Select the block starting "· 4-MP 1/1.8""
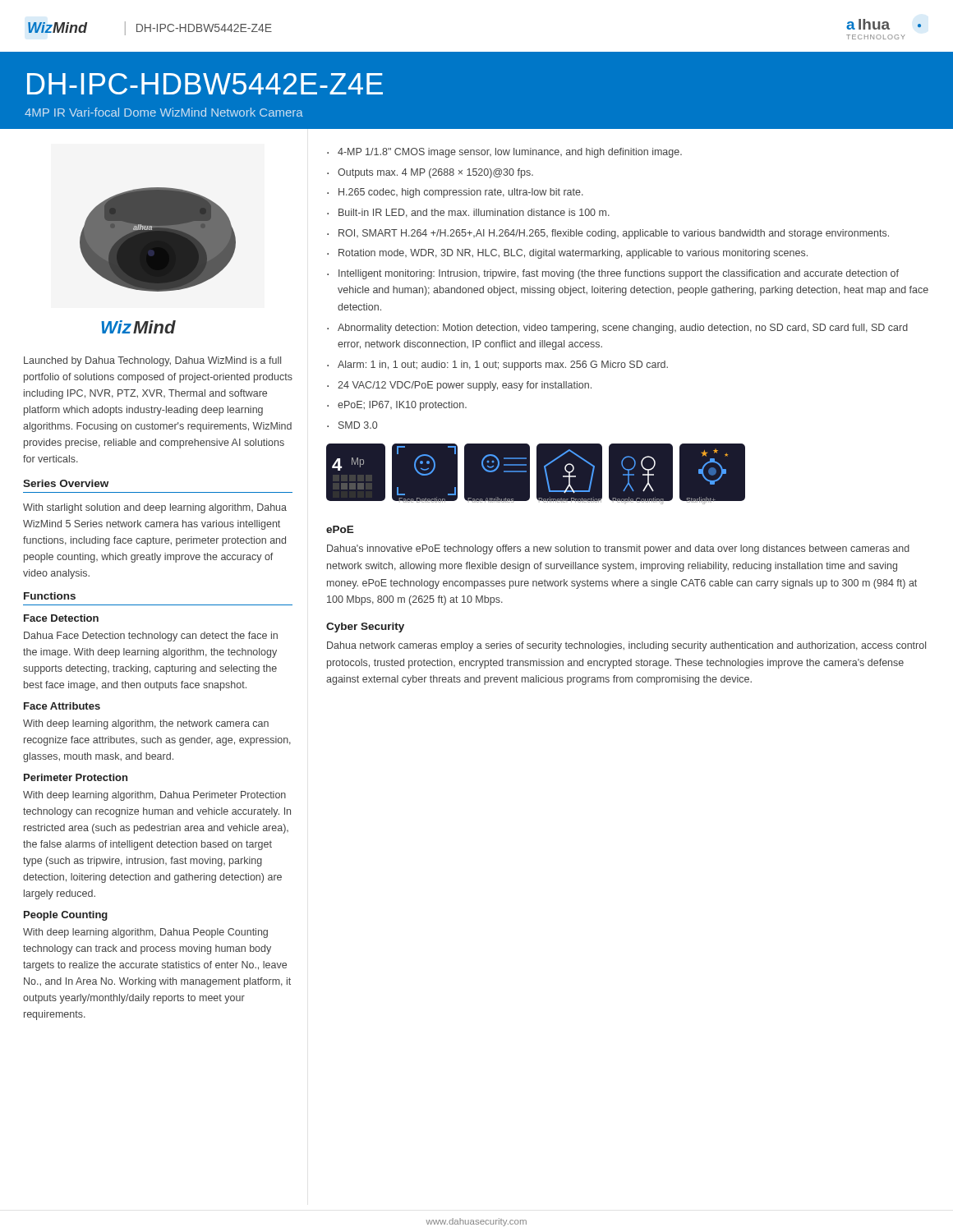The height and width of the screenshot is (1232, 953). pyautogui.click(x=504, y=152)
